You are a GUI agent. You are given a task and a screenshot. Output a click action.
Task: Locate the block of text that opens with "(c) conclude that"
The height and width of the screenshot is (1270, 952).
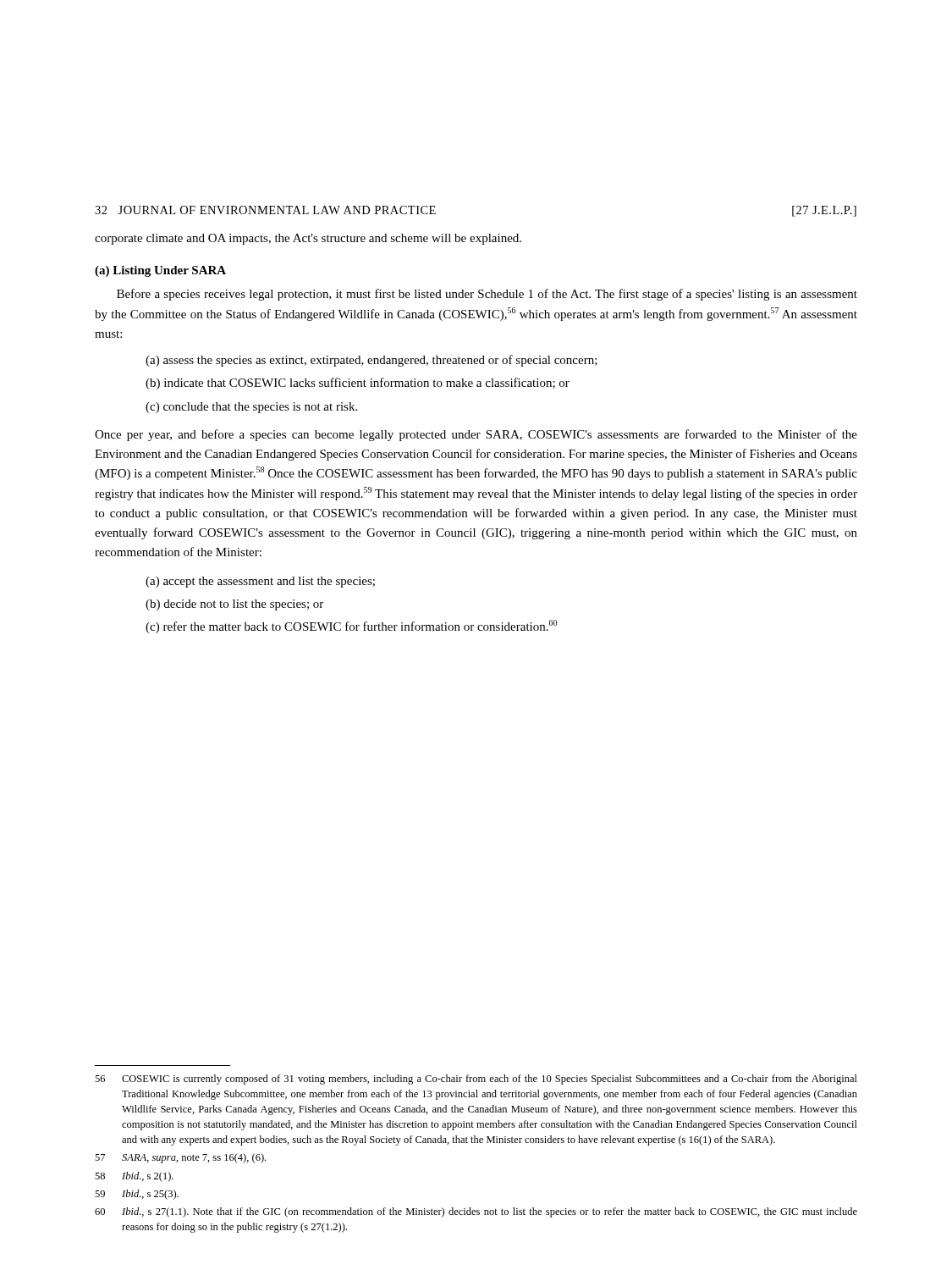[252, 406]
